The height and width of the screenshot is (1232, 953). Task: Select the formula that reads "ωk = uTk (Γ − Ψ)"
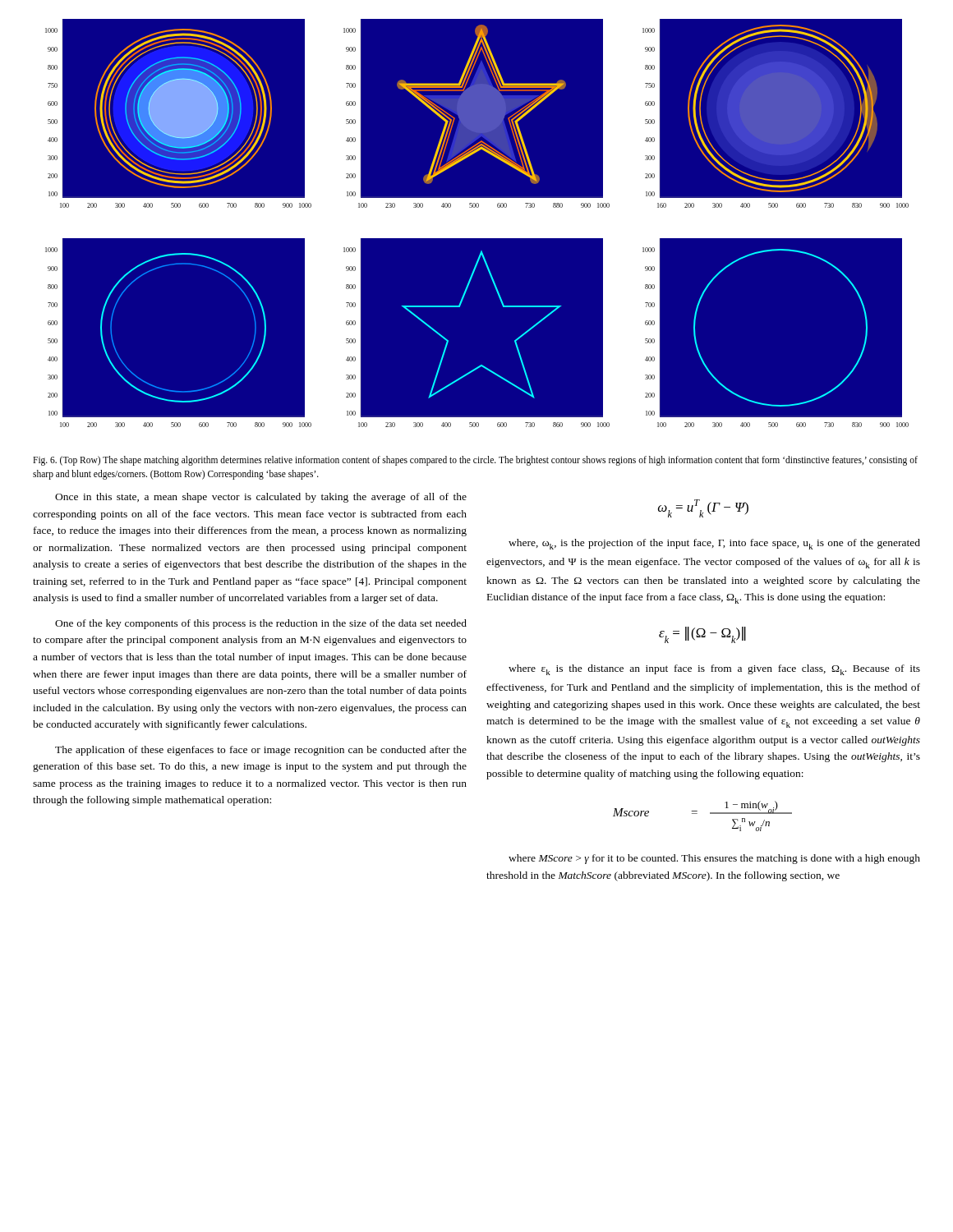[703, 505]
